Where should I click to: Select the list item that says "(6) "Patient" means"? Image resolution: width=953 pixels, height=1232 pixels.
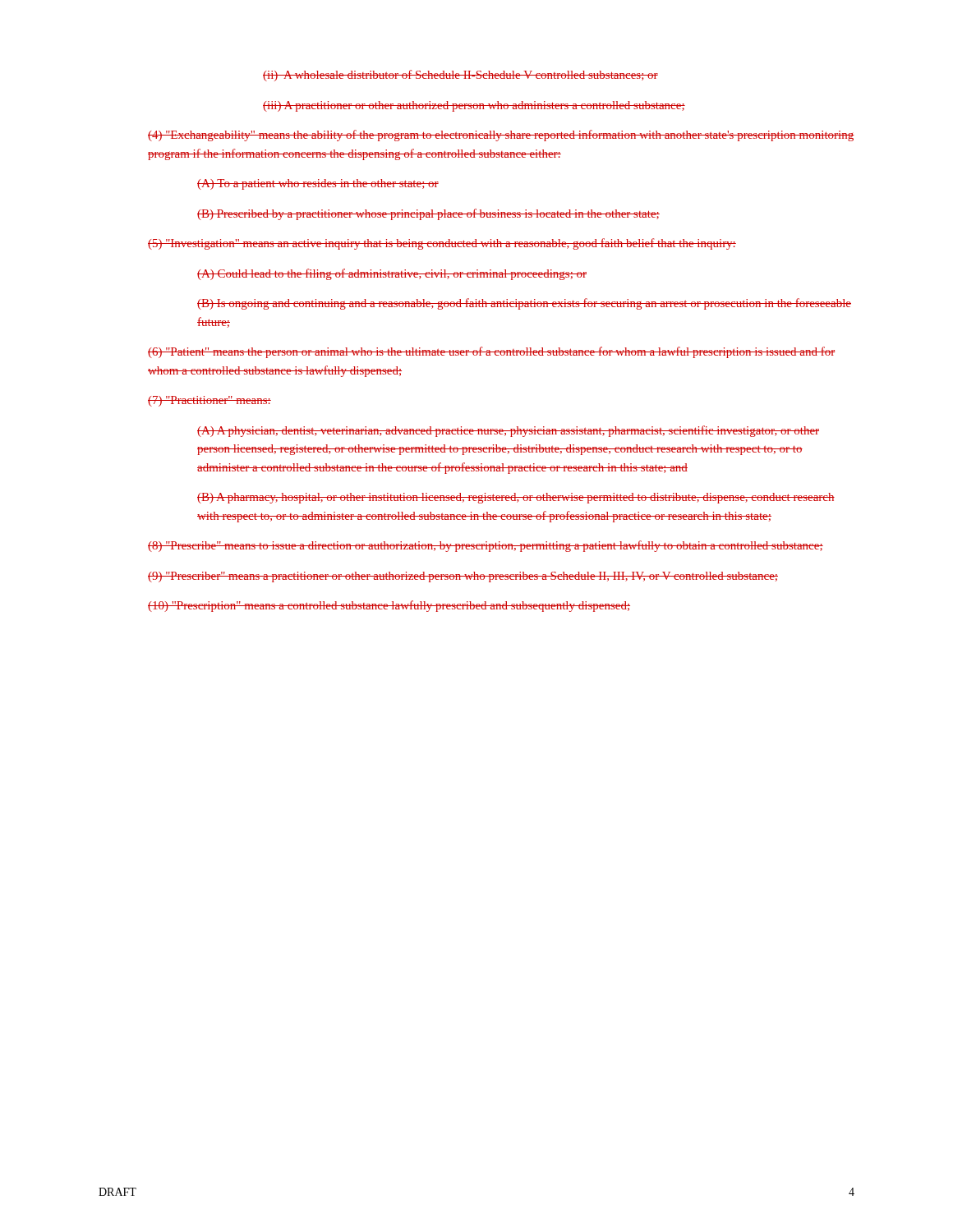[491, 361]
